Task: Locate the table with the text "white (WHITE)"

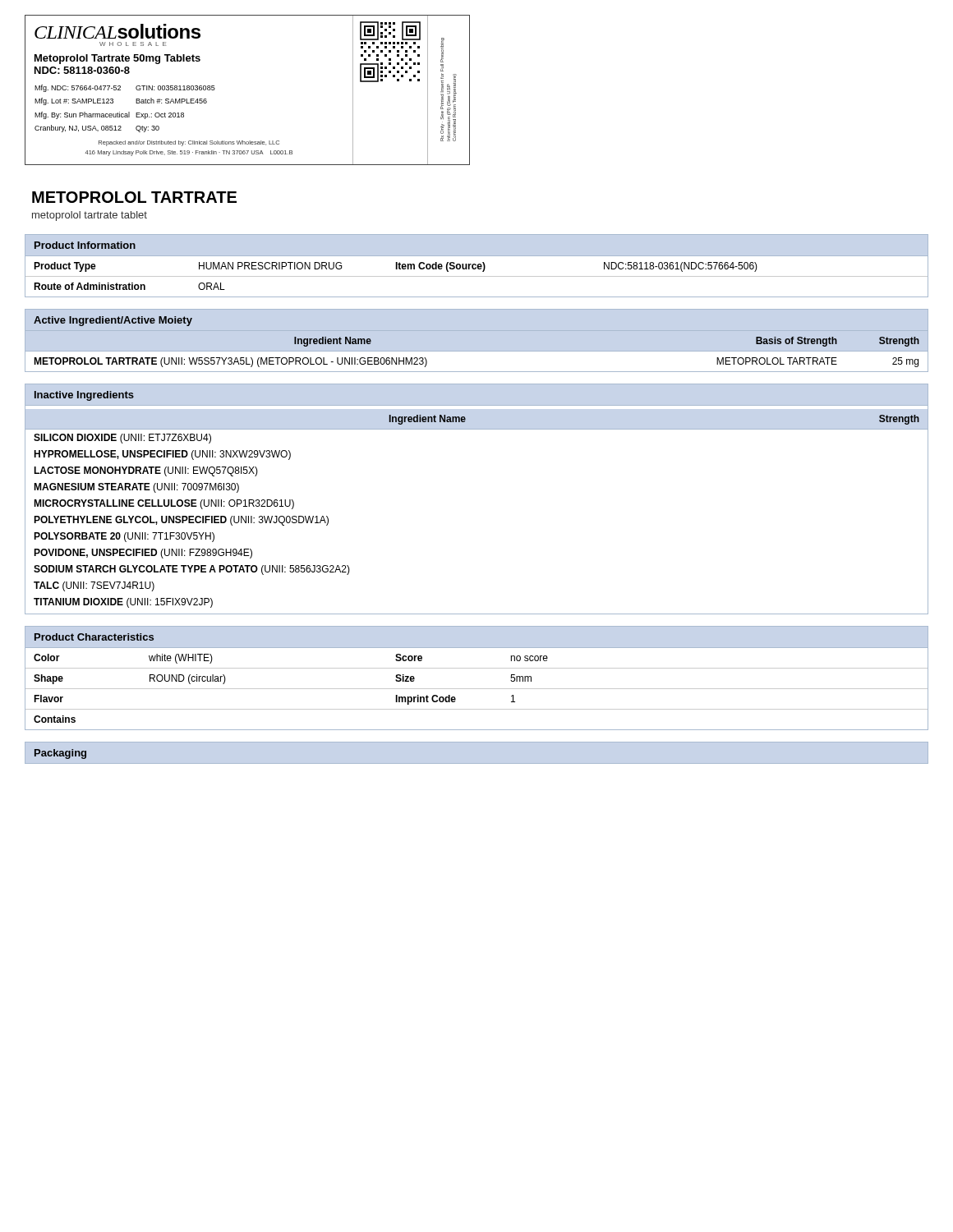Action: tap(476, 689)
